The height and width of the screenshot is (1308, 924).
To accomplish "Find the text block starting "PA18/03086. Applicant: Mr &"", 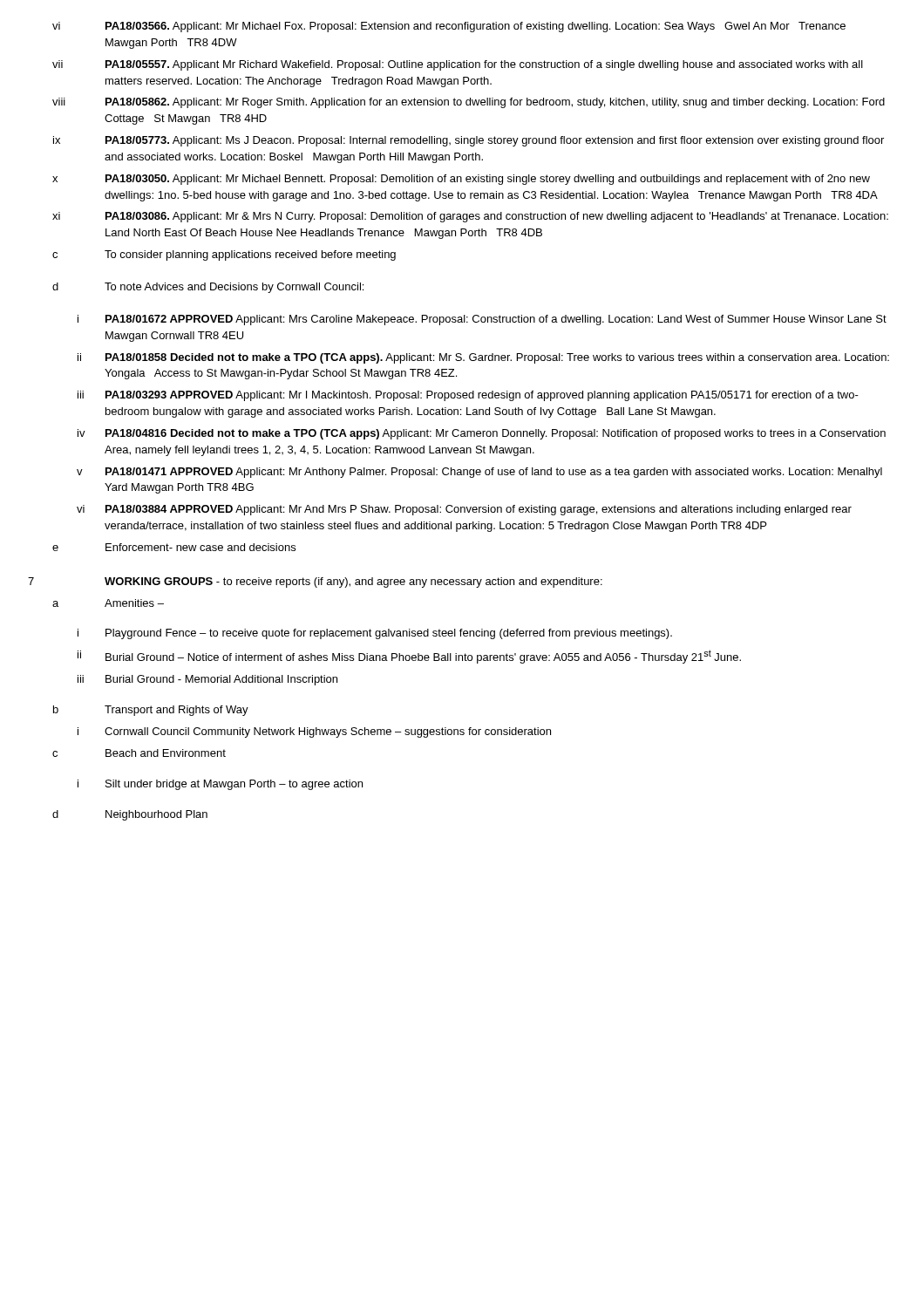I will 497,224.
